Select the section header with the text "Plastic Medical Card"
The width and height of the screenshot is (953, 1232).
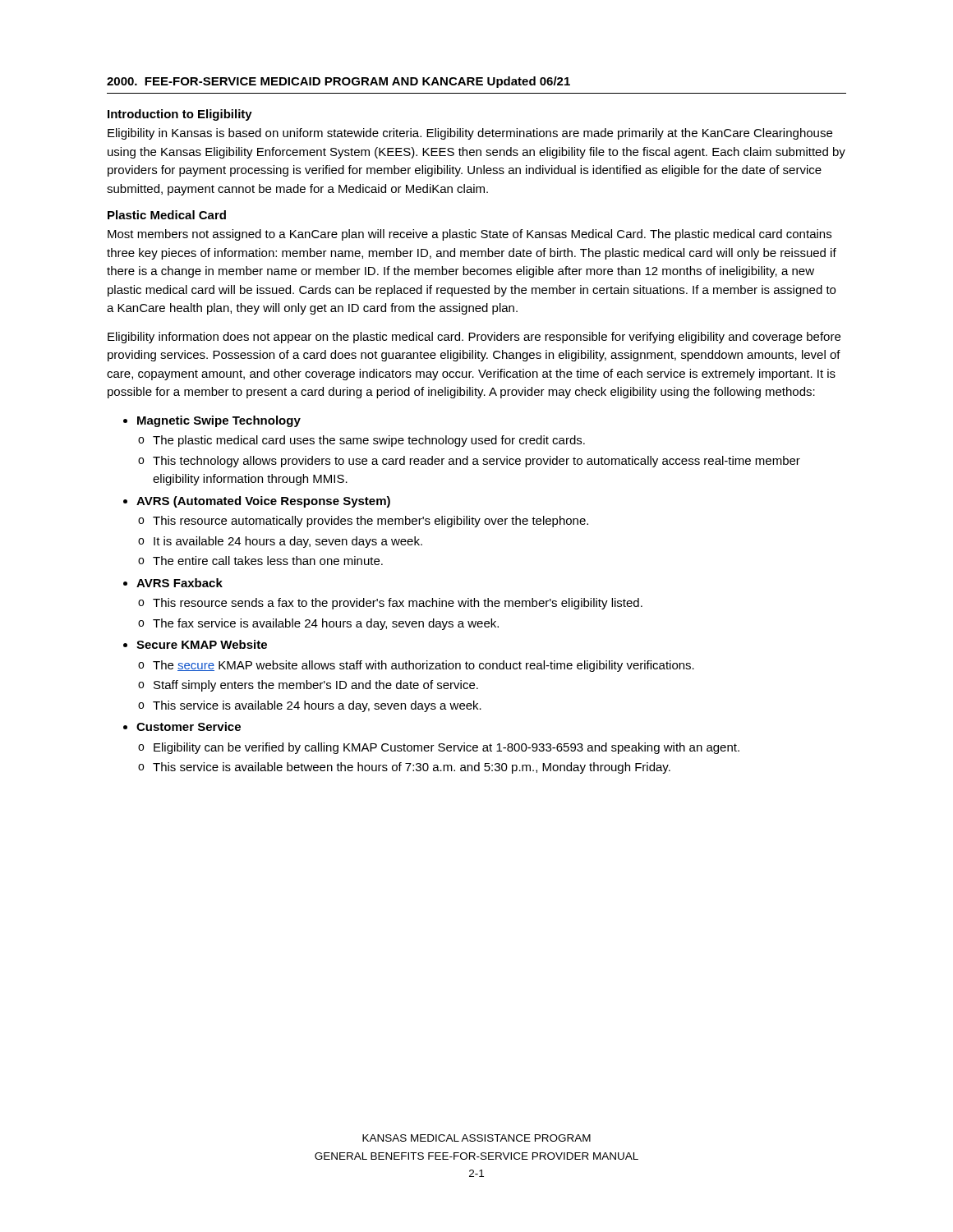(x=167, y=215)
